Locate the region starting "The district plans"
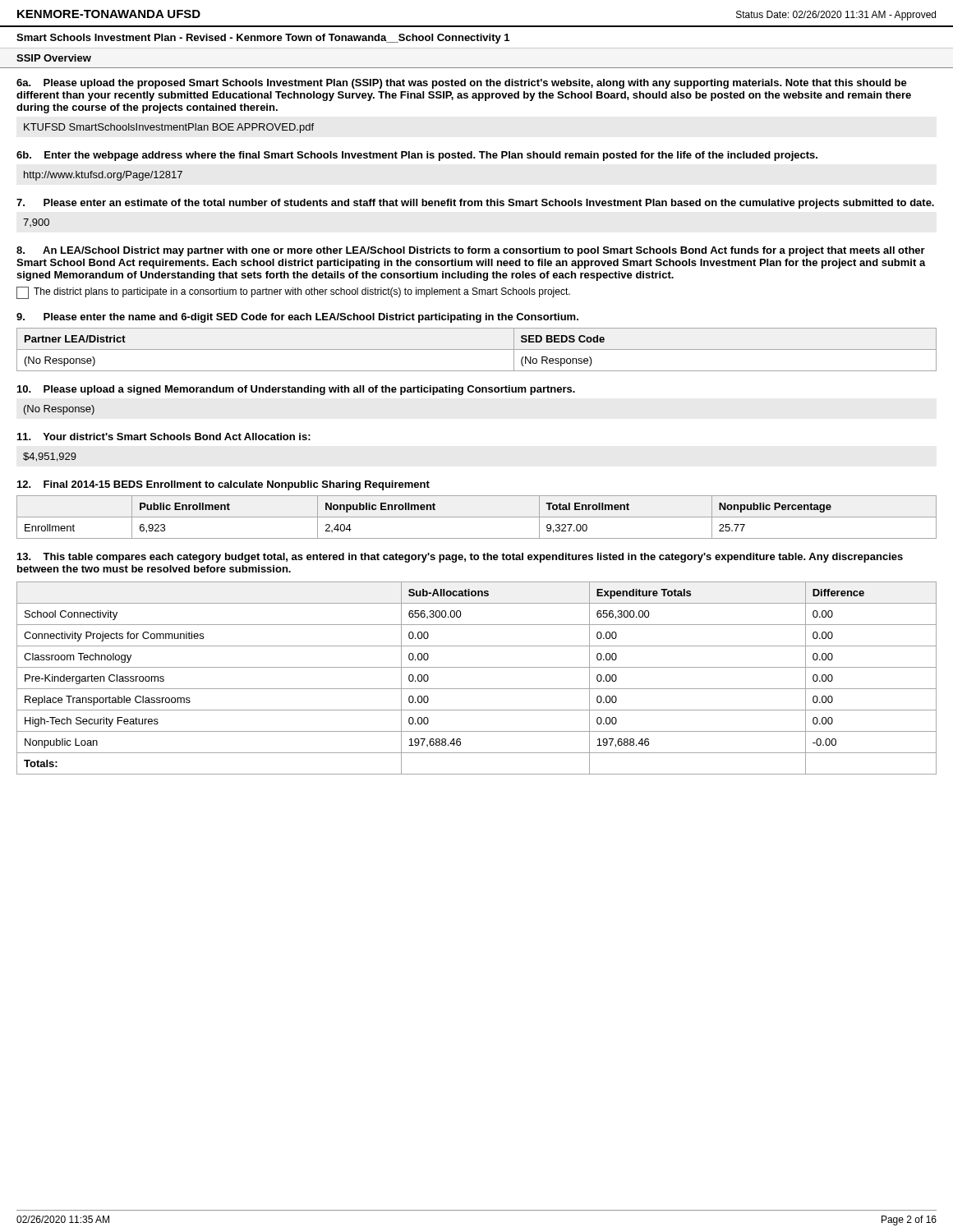 pyautogui.click(x=294, y=292)
